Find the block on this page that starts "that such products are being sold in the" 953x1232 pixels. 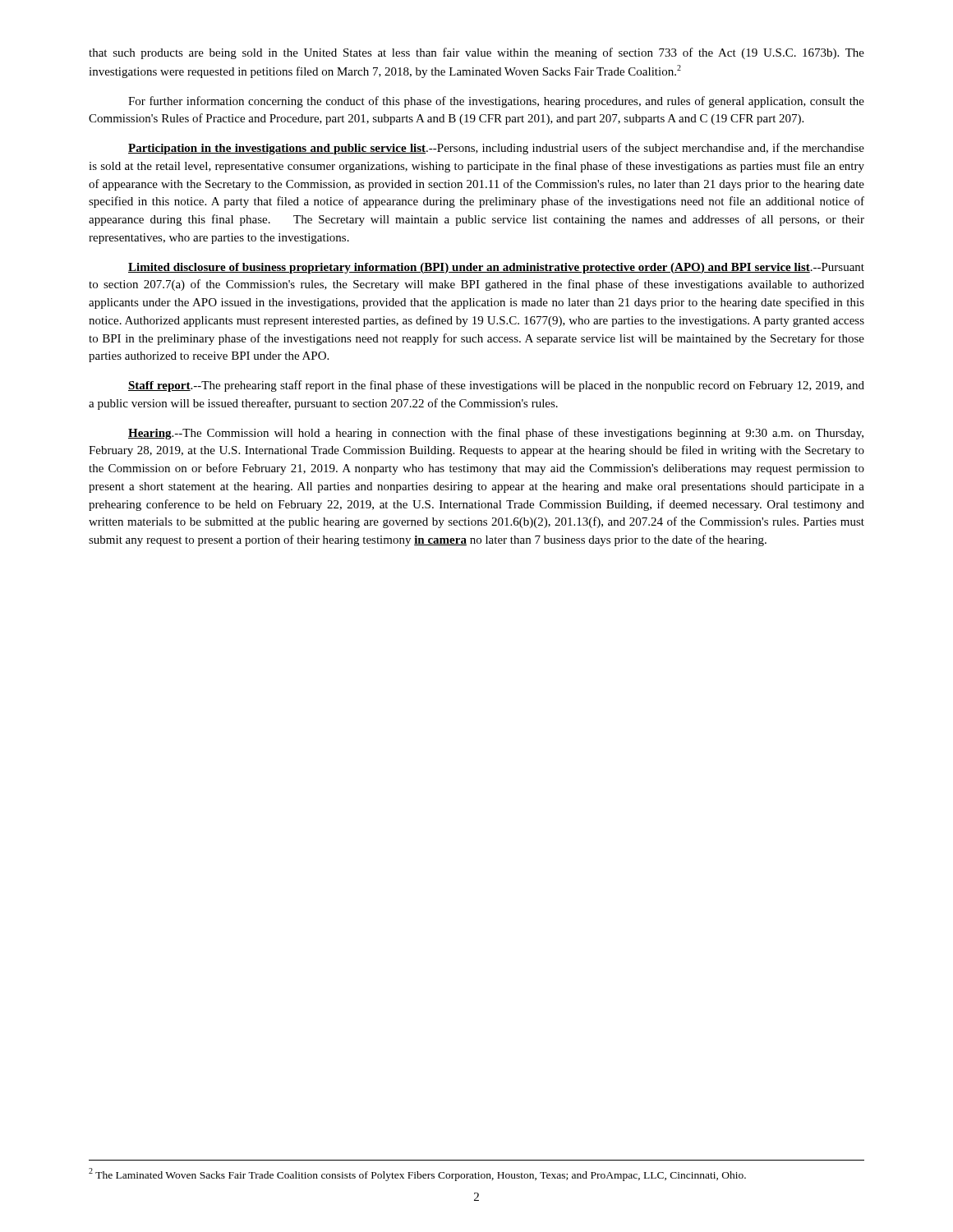tap(476, 62)
